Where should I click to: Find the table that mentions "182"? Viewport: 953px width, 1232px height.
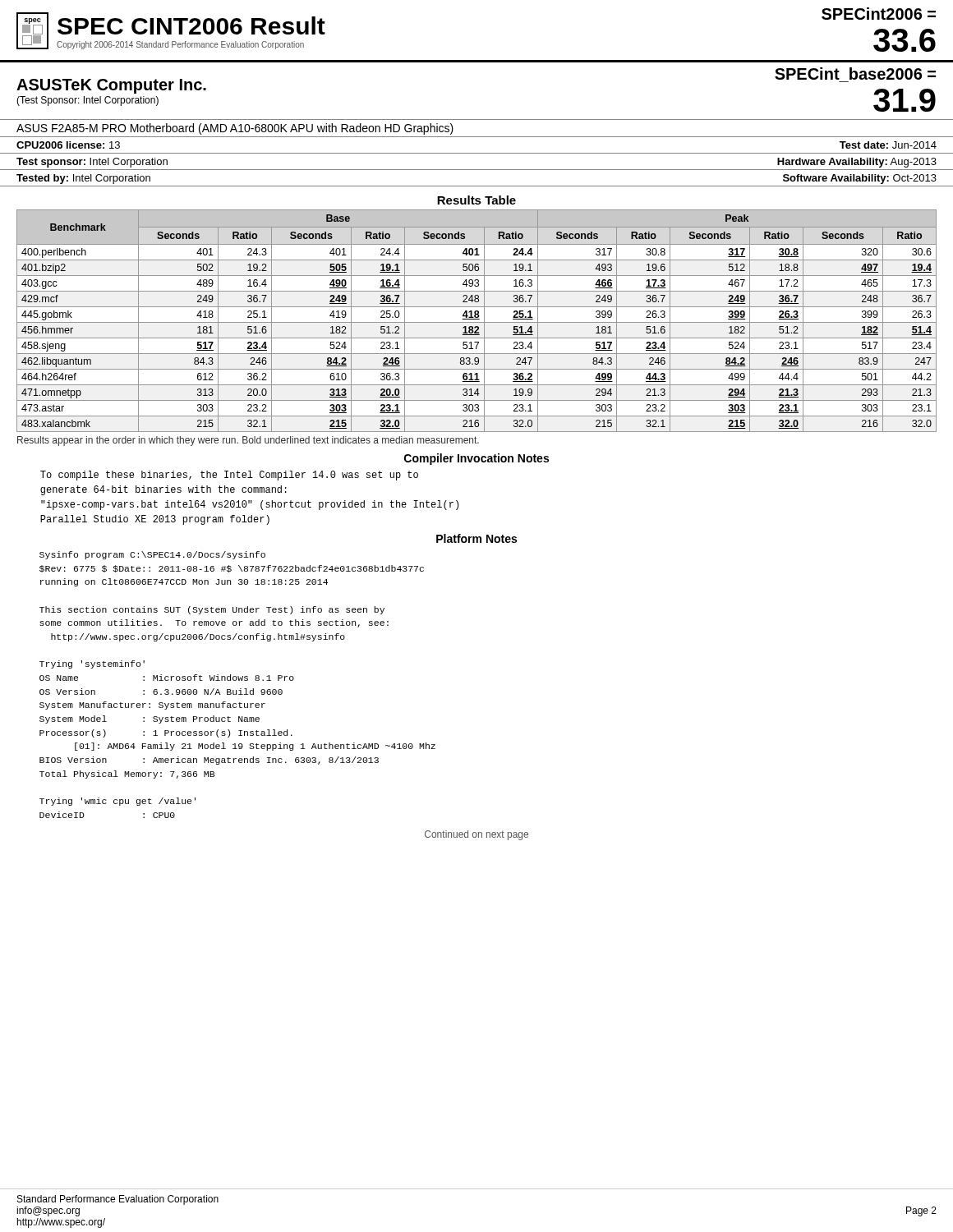(476, 321)
